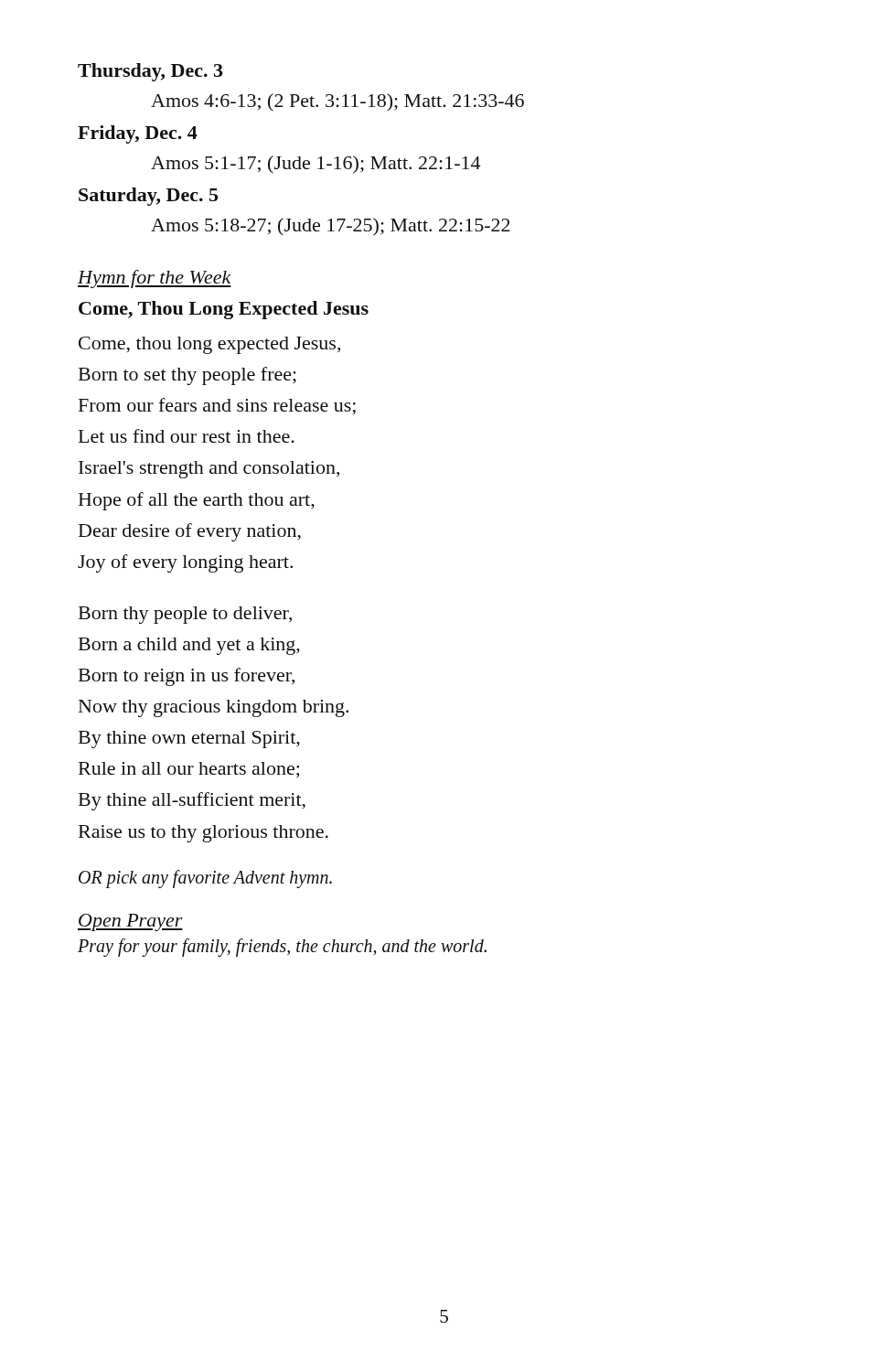Locate the text block with the text "Come, Thou Long"
Image resolution: width=888 pixels, height=1372 pixels.
(x=224, y=310)
